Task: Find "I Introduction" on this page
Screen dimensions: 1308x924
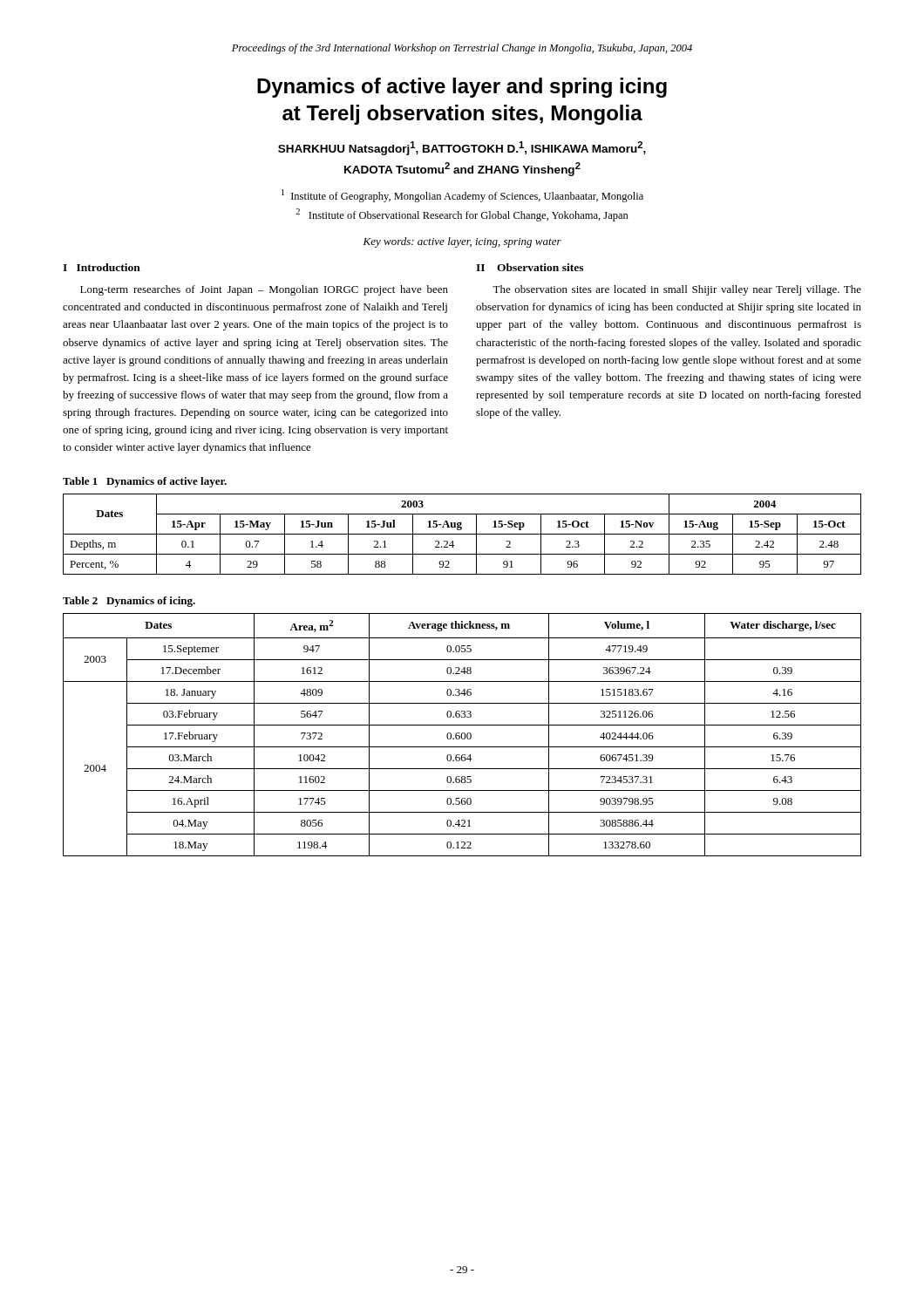Action: pos(101,267)
